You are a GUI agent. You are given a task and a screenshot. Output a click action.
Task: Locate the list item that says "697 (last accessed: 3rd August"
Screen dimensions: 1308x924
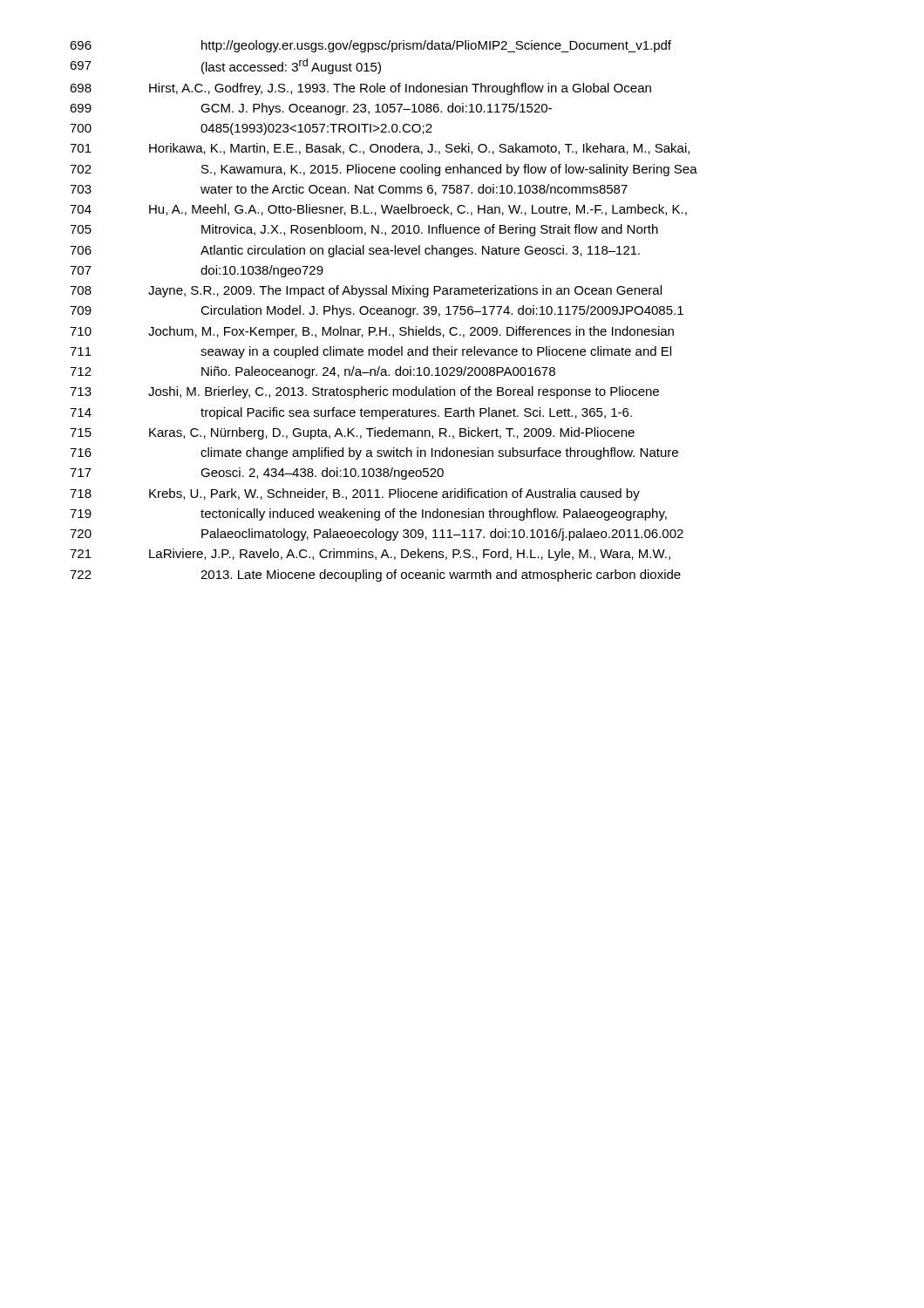225,66
